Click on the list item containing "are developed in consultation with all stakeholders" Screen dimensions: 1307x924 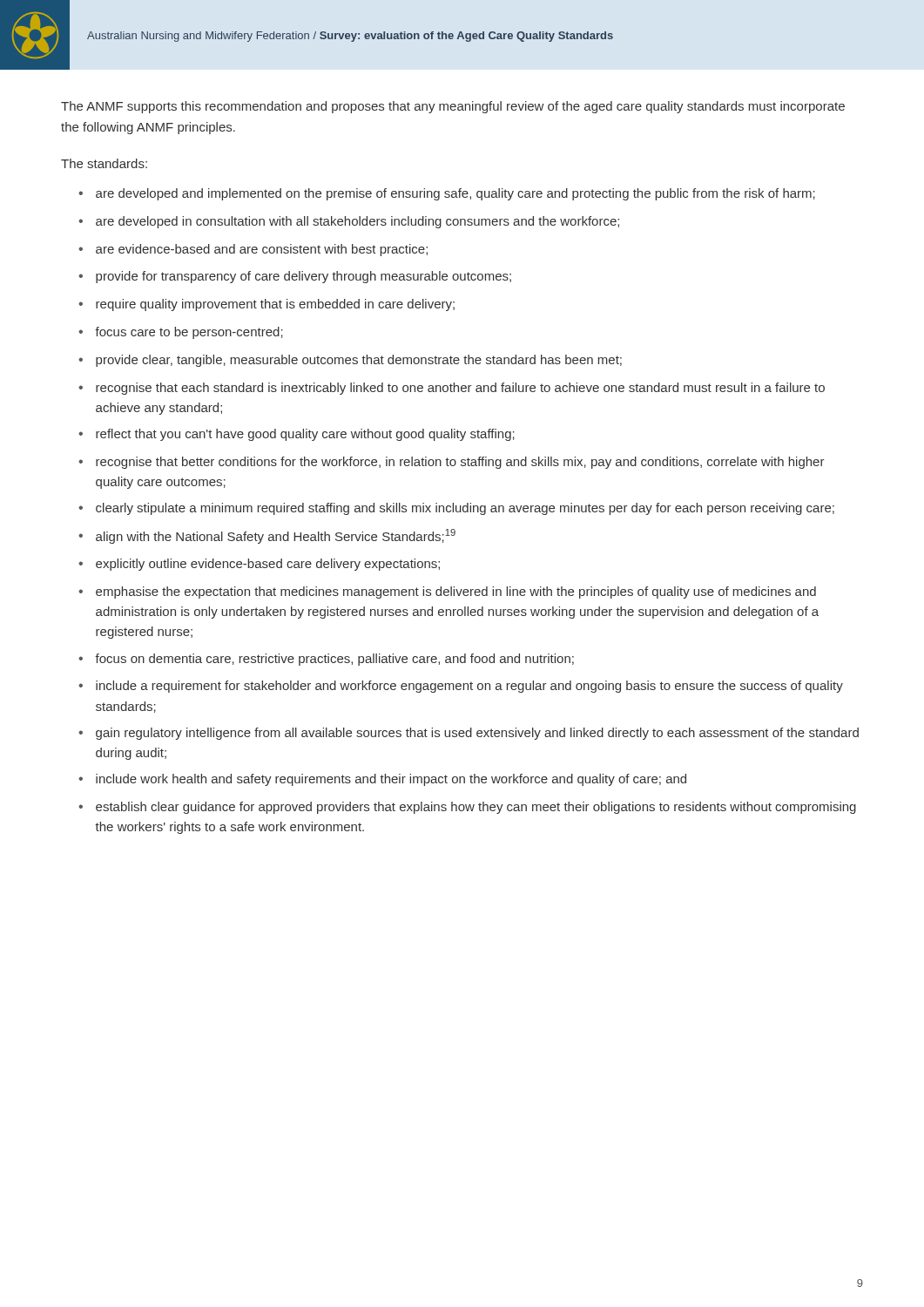(x=479, y=221)
